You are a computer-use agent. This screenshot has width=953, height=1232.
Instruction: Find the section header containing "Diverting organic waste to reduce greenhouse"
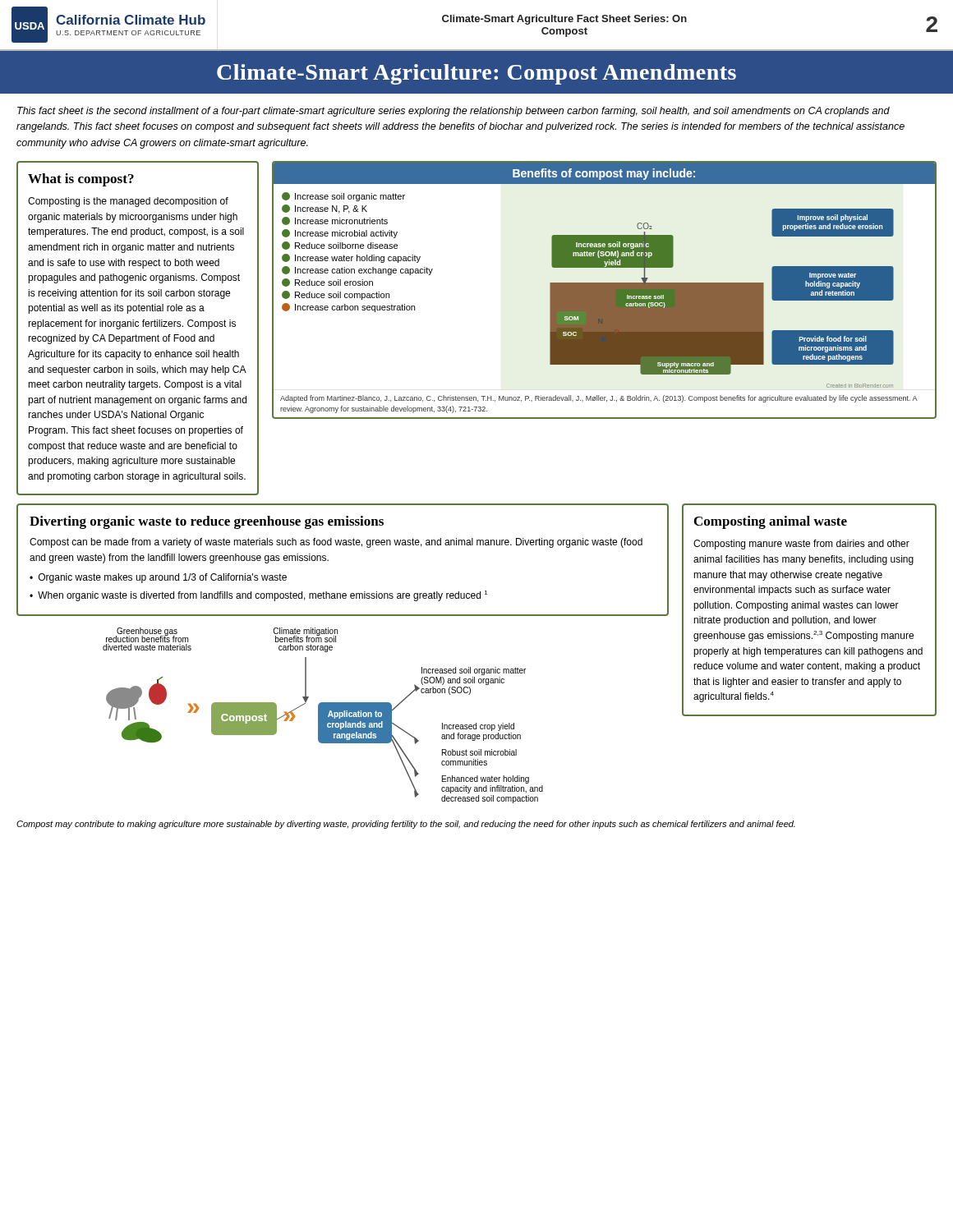[x=207, y=522]
